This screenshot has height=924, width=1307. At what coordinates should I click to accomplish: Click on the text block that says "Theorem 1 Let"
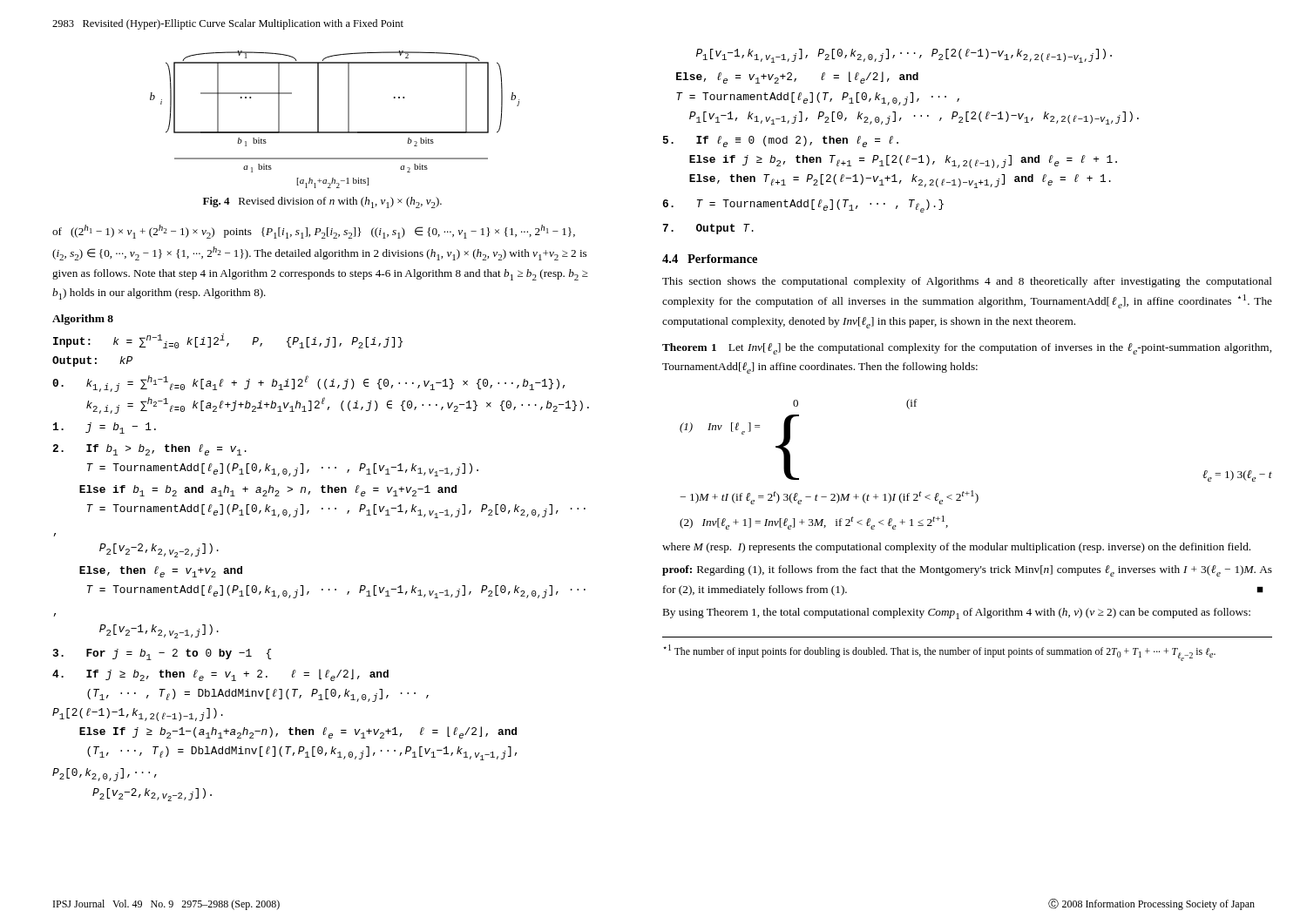[x=967, y=358]
